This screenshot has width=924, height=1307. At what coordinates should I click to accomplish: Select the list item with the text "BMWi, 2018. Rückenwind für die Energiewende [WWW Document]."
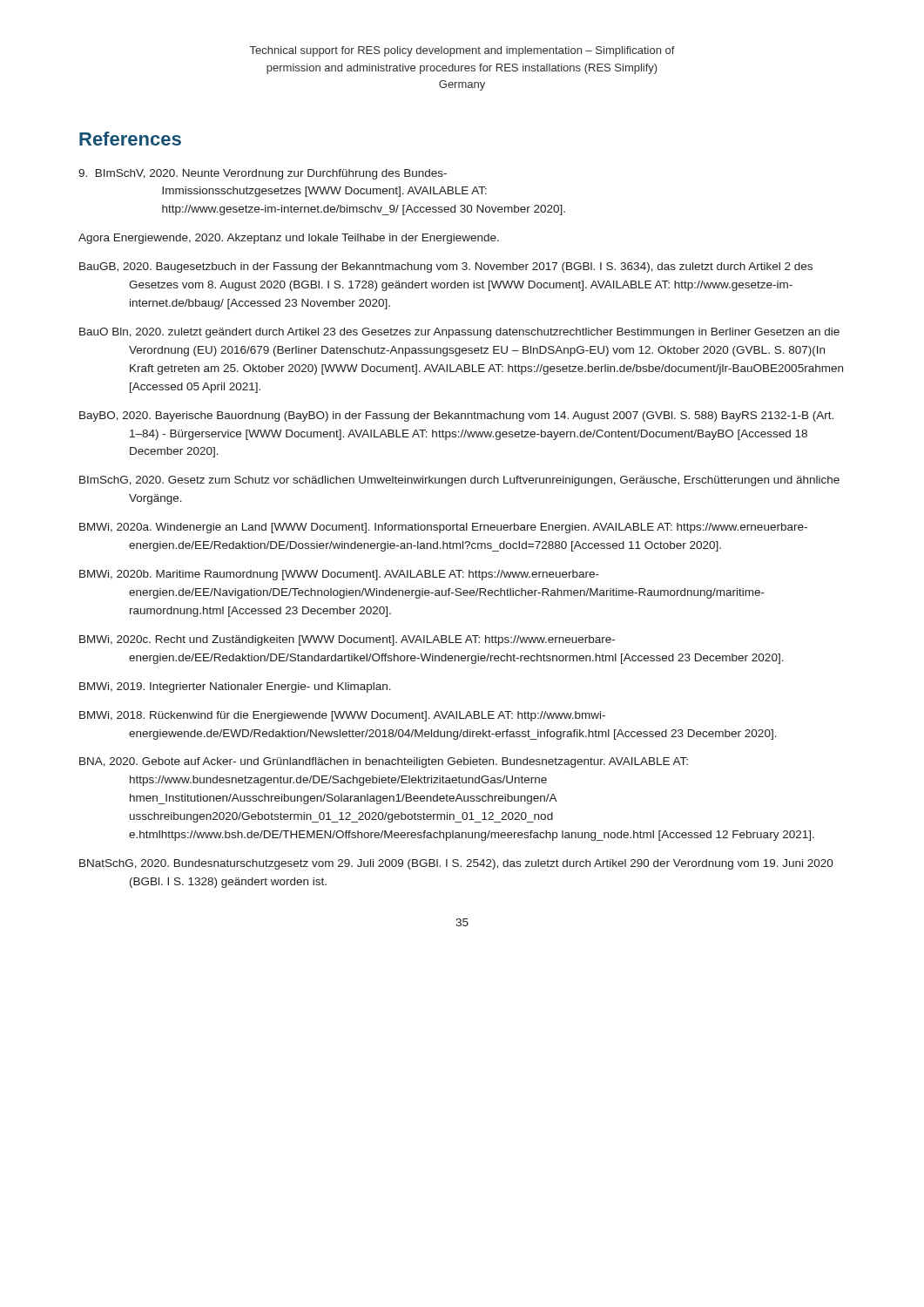tap(428, 724)
